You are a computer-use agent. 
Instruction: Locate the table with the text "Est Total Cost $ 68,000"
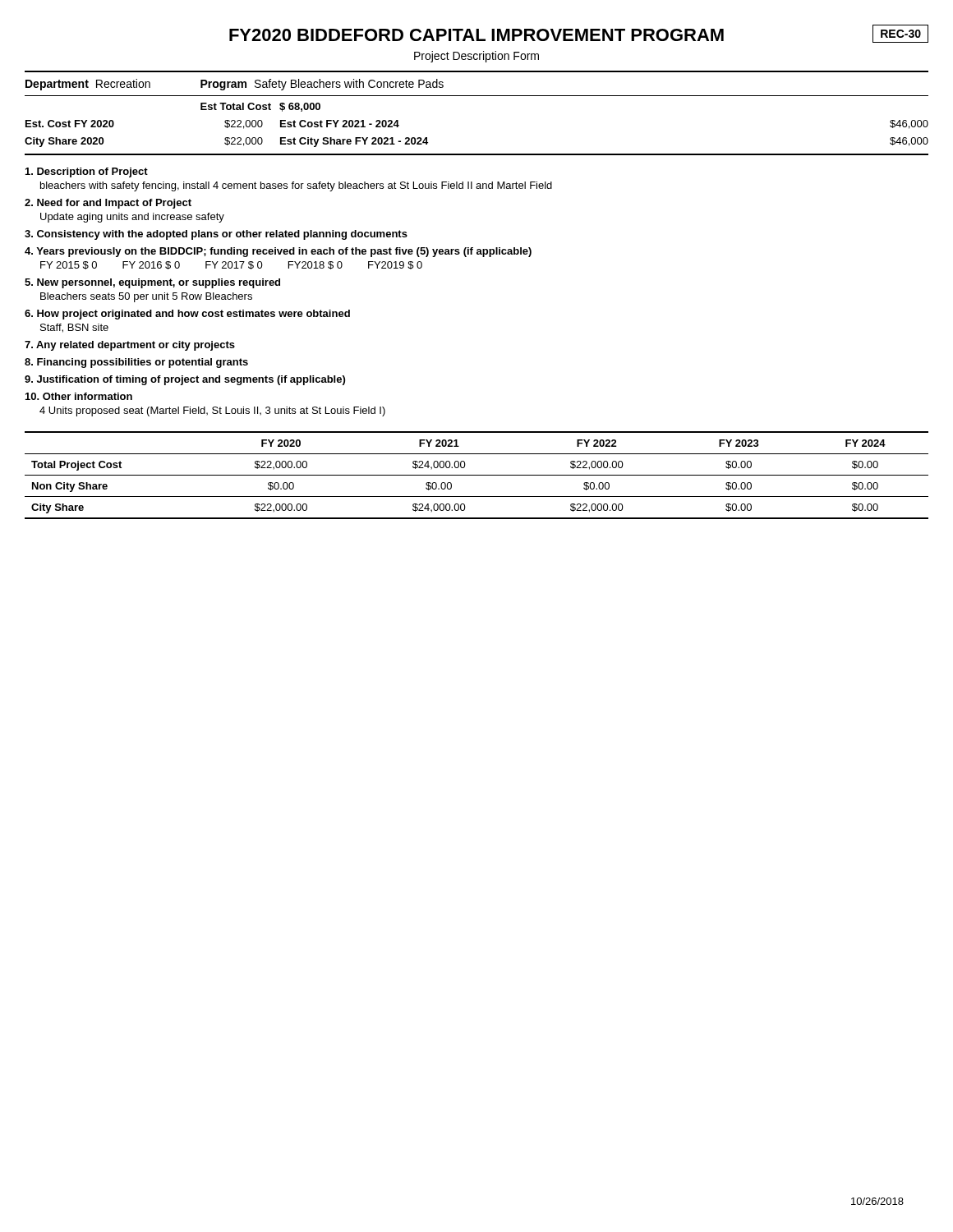pos(476,126)
